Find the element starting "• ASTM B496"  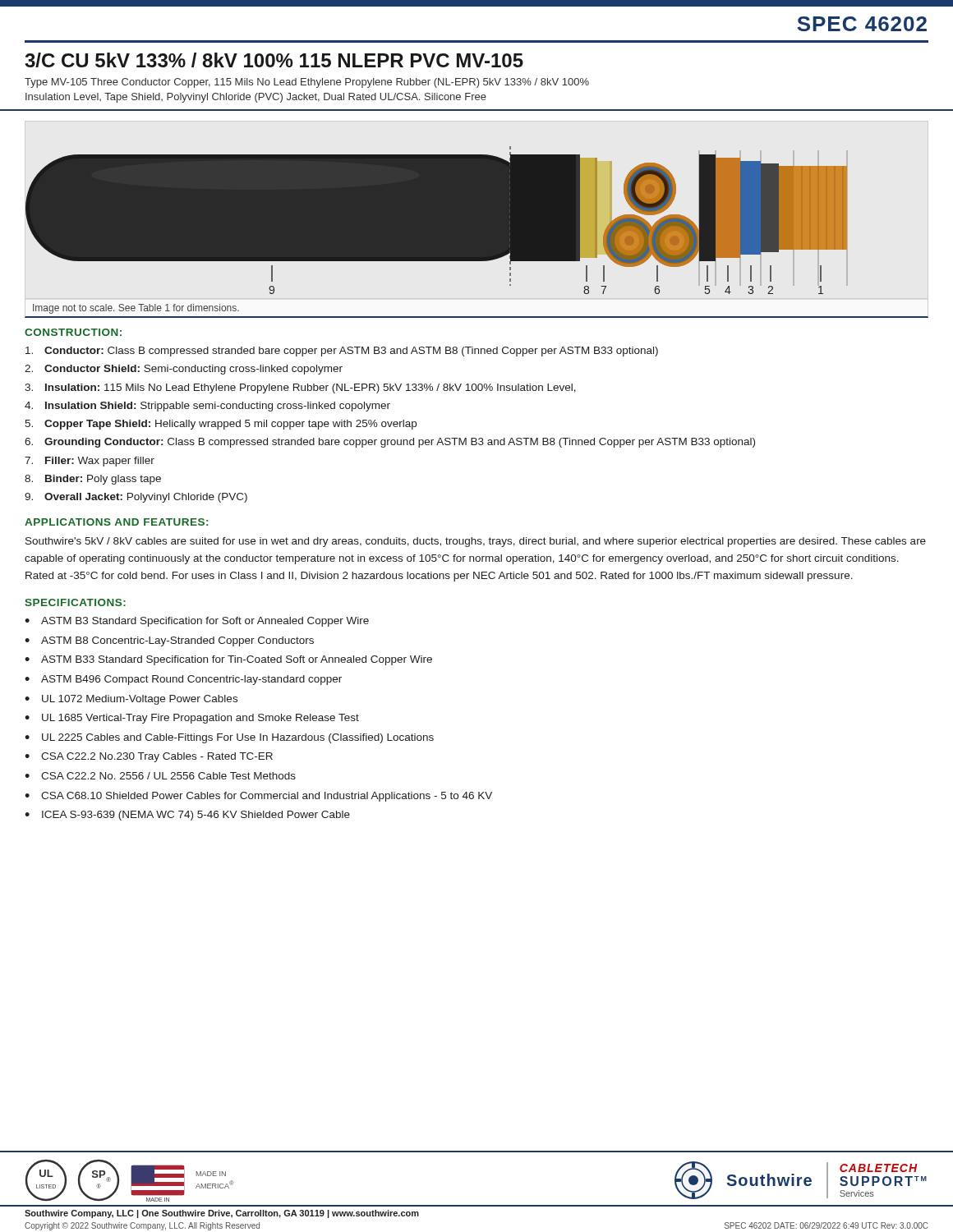click(x=183, y=680)
